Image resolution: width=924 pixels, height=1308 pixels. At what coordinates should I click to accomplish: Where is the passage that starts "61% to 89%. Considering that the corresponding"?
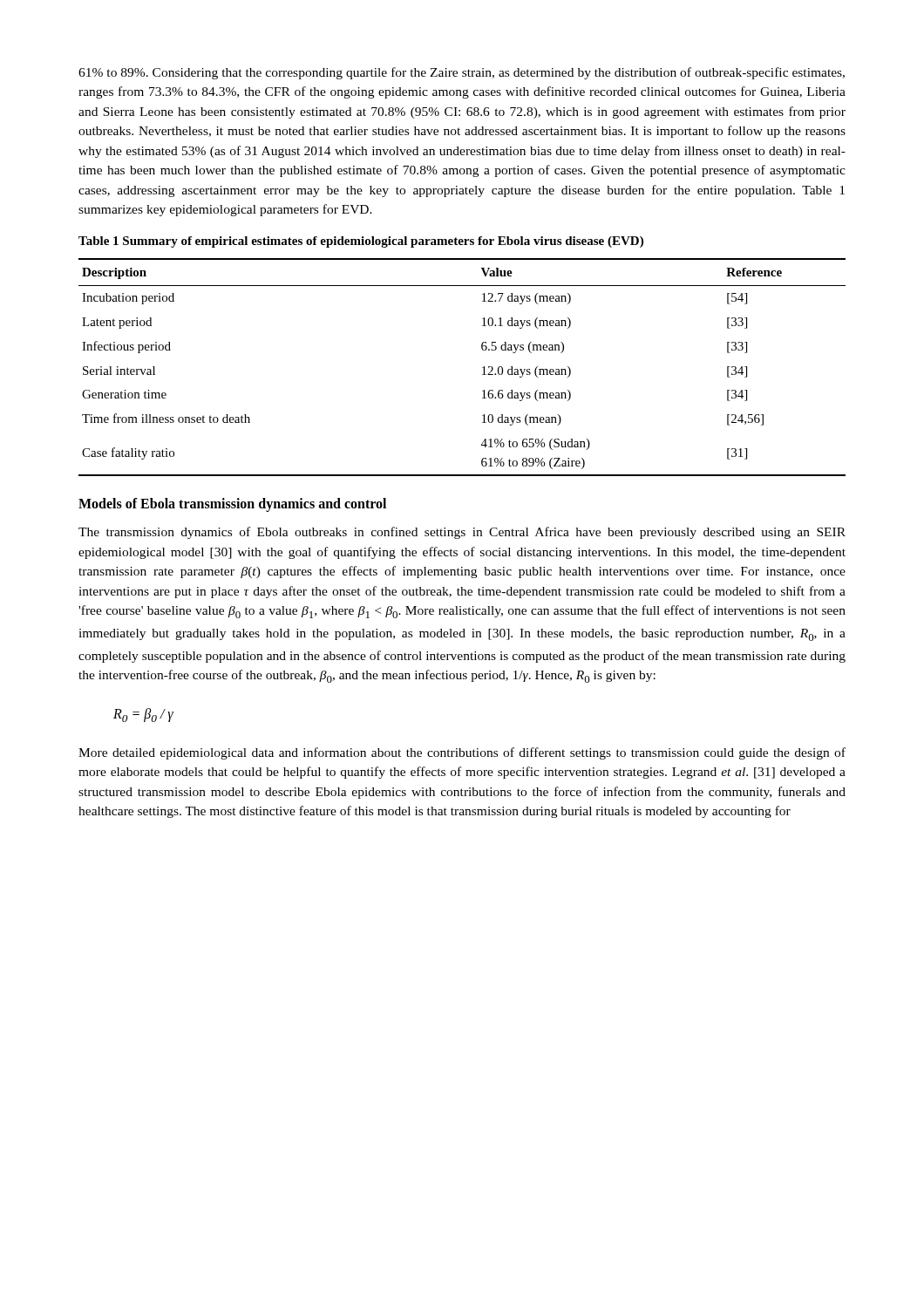[462, 140]
